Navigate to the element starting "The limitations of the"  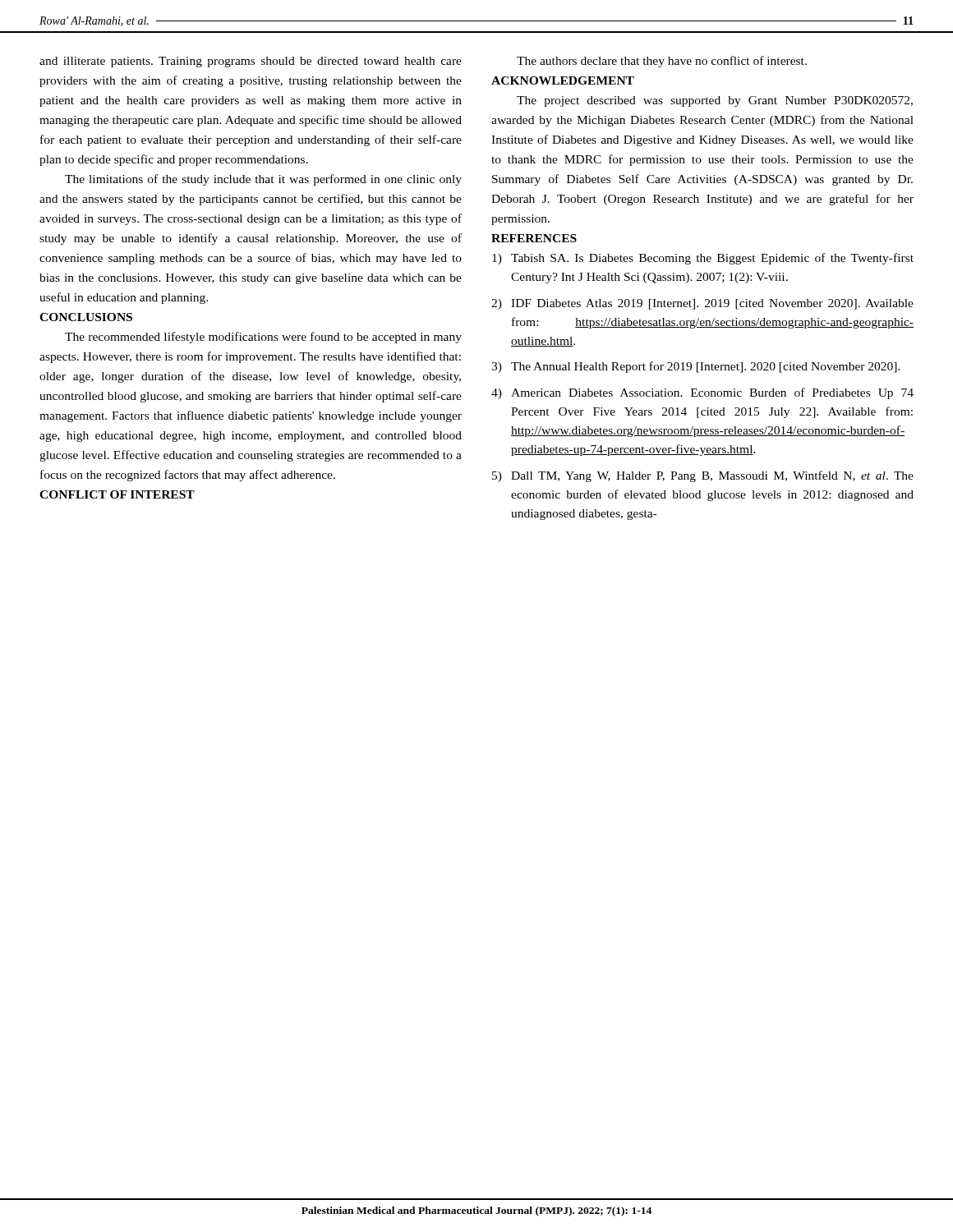251,238
